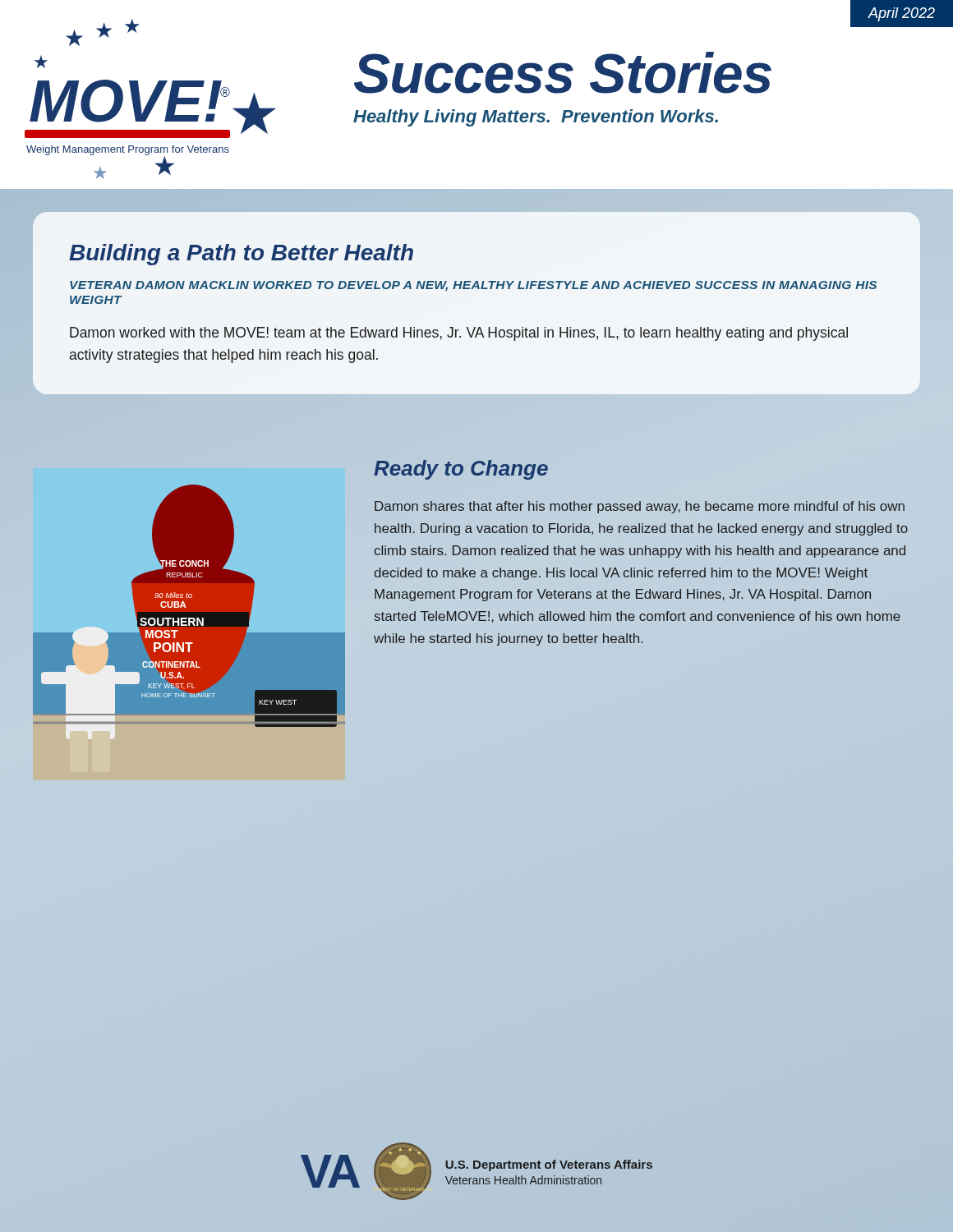
Task: Locate the logo
Action: pyautogui.click(x=144, y=95)
